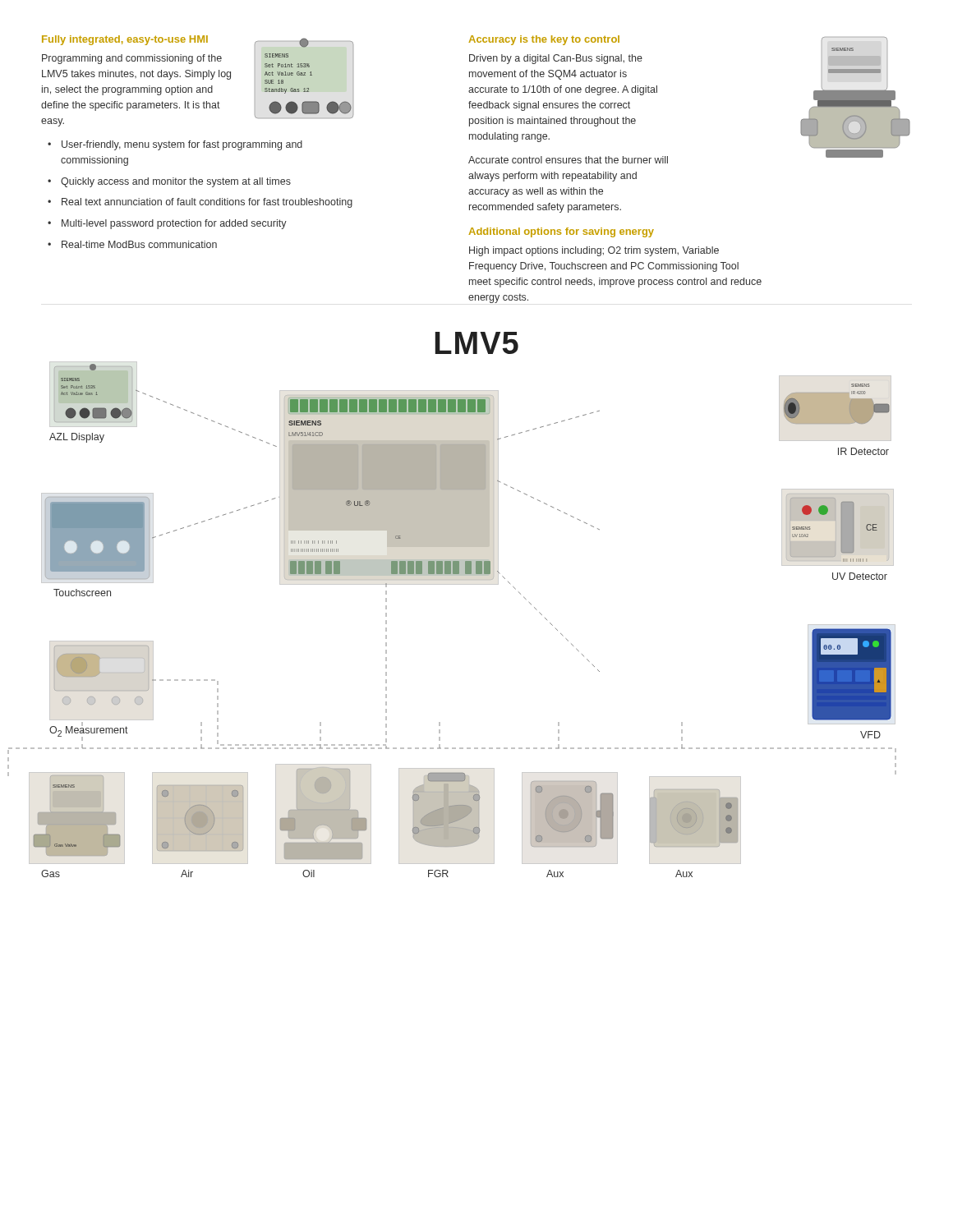Find the block on this page that starts "•Real text annunciation of fault conditions for fast"

[x=200, y=203]
